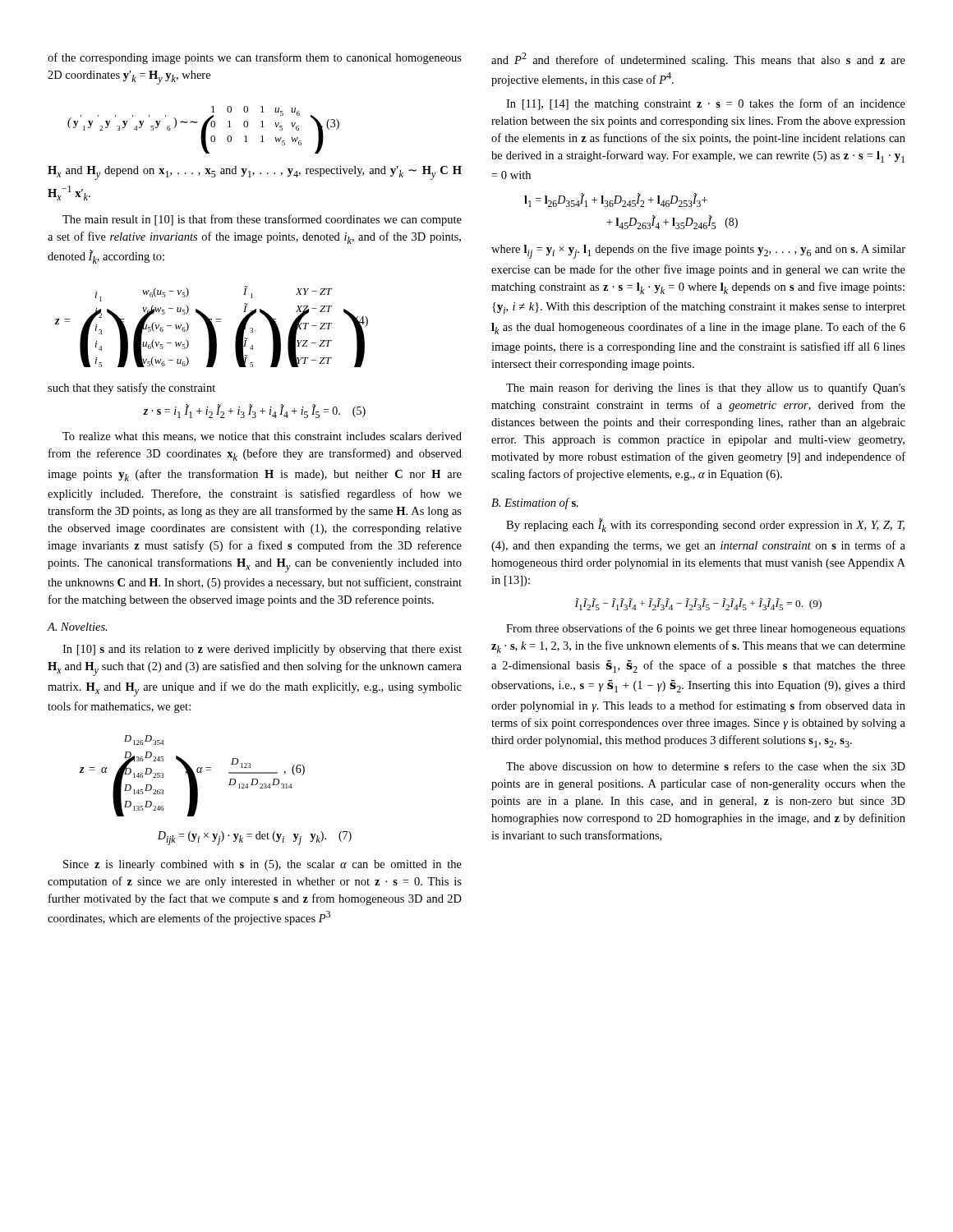Screen dimensions: 1232x953
Task: Navigate to the text starting "z = ("
Action: (x=255, y=324)
